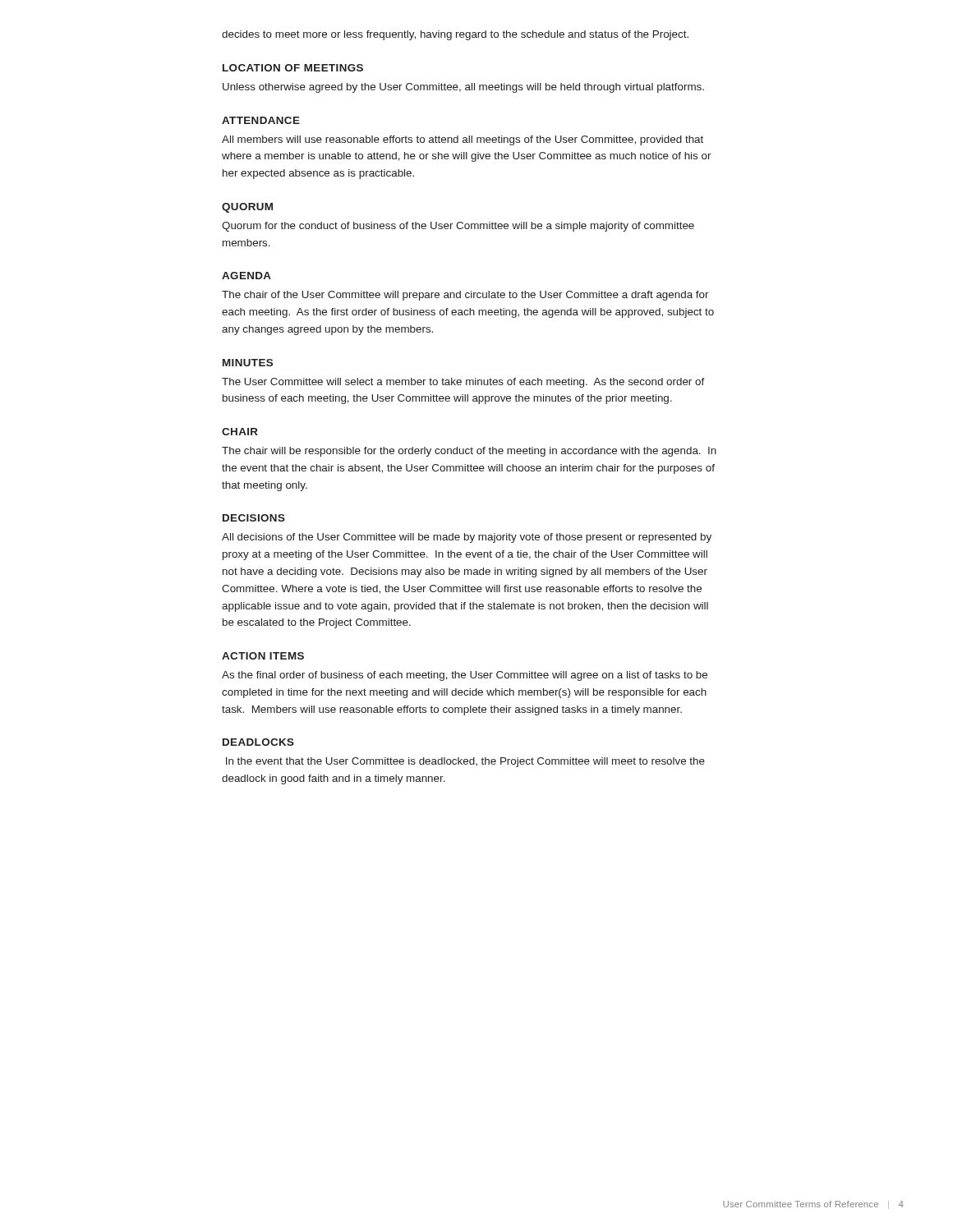Where does it say "LOCATION OF MEETINGS"?
This screenshot has width=953, height=1232.
[293, 68]
